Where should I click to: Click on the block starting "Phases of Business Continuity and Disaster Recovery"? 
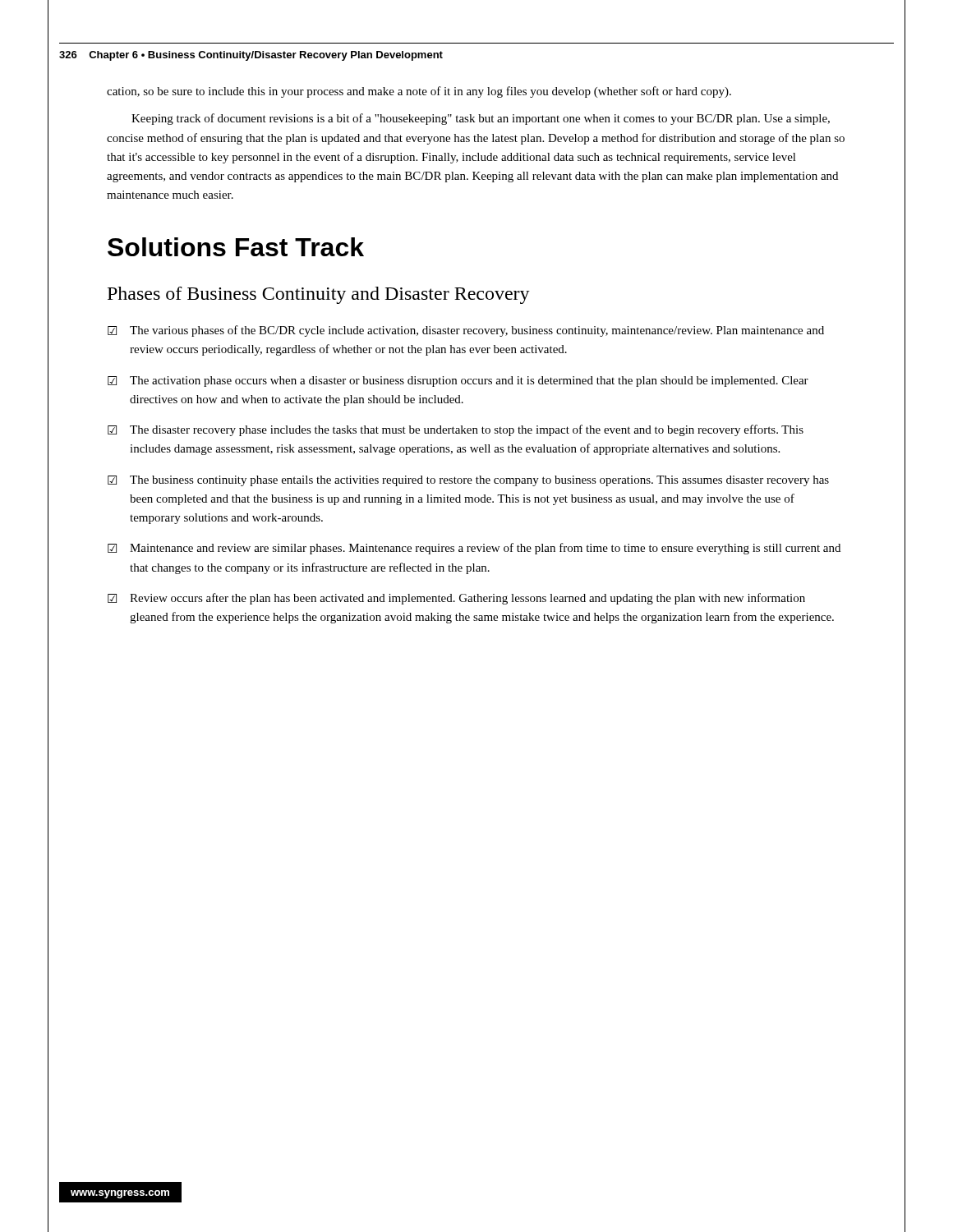coord(318,293)
